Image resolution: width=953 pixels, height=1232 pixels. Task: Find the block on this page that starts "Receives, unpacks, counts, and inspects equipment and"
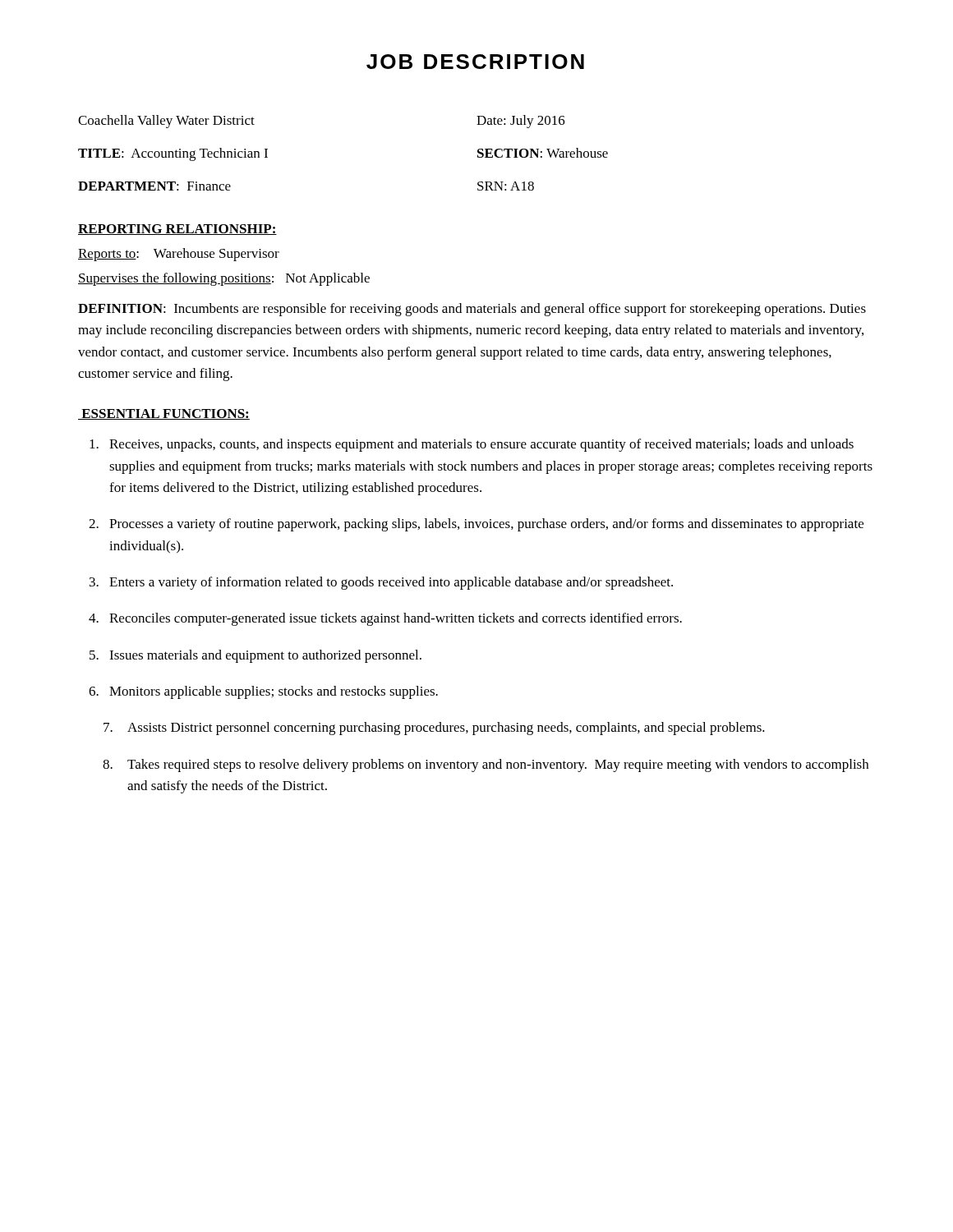click(489, 466)
